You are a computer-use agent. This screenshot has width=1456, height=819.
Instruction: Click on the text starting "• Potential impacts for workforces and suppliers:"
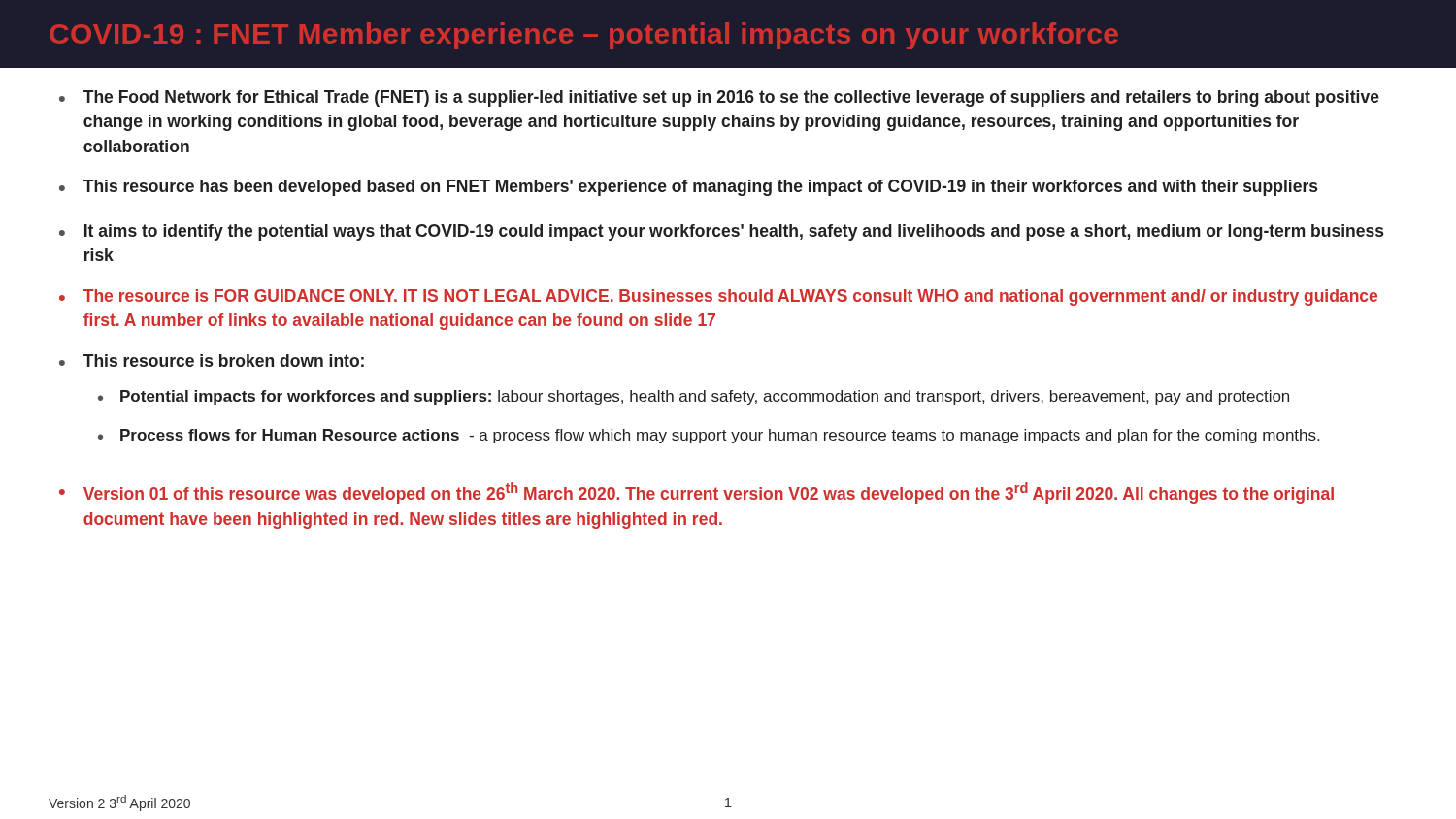[x=694, y=399]
